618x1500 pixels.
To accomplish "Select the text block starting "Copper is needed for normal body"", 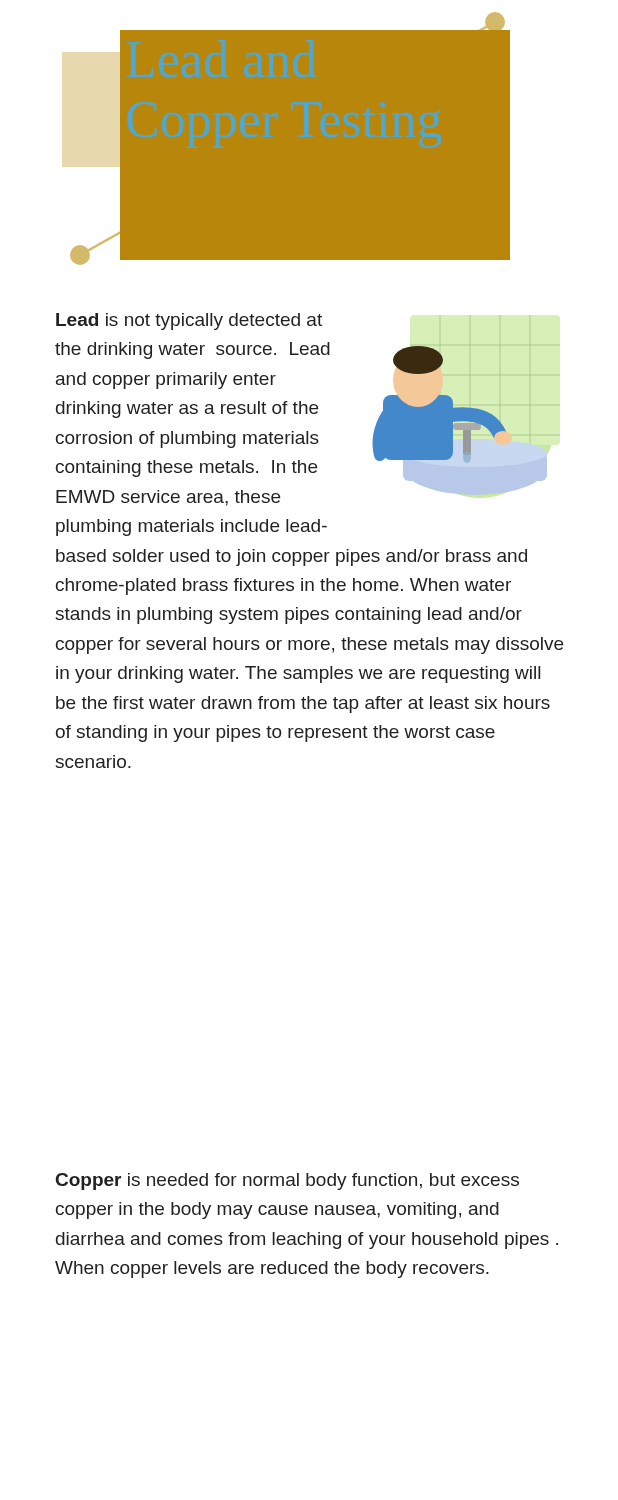I will pyautogui.click(x=307, y=1224).
